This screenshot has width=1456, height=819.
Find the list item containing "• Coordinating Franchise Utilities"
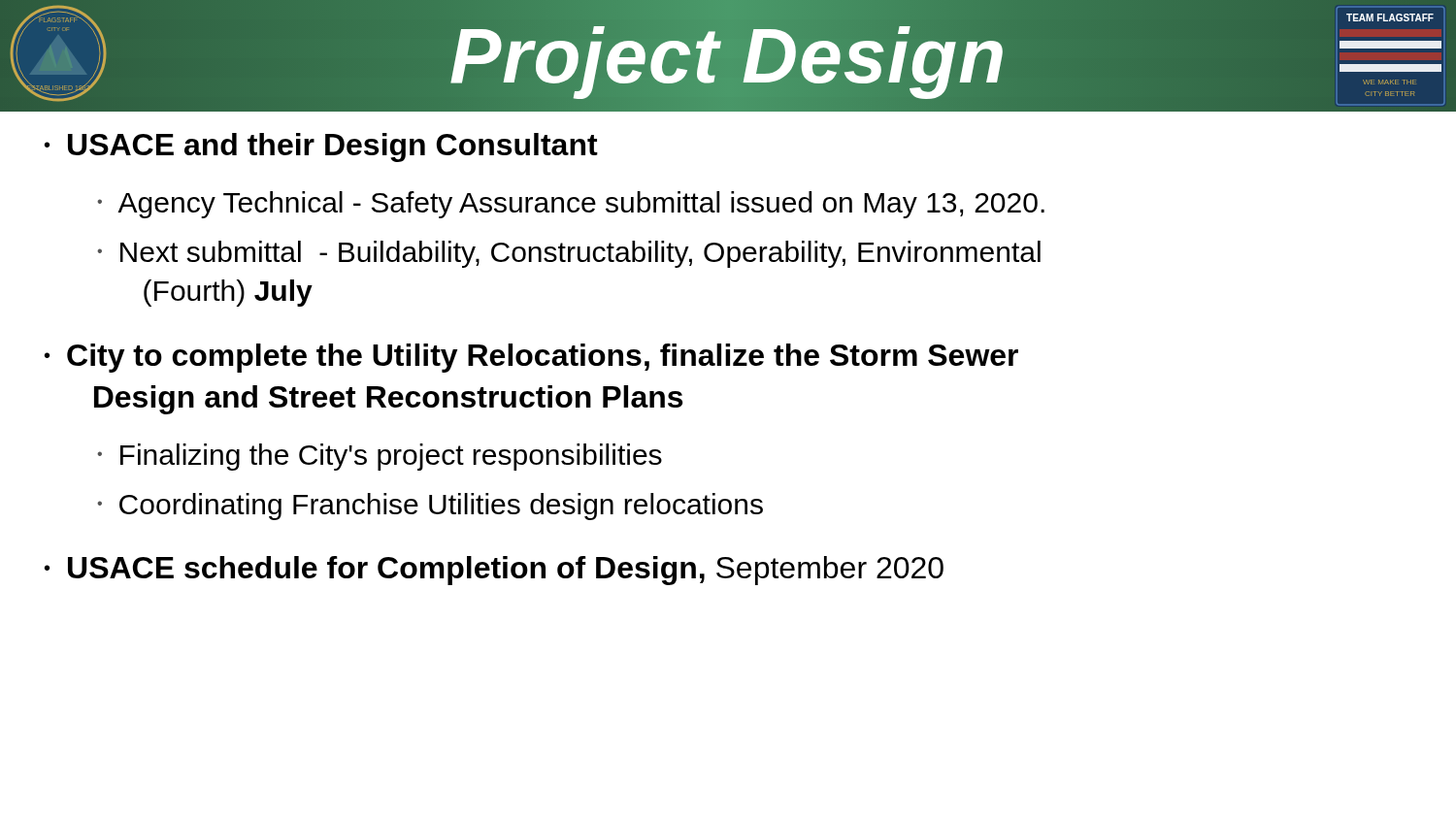coord(430,504)
